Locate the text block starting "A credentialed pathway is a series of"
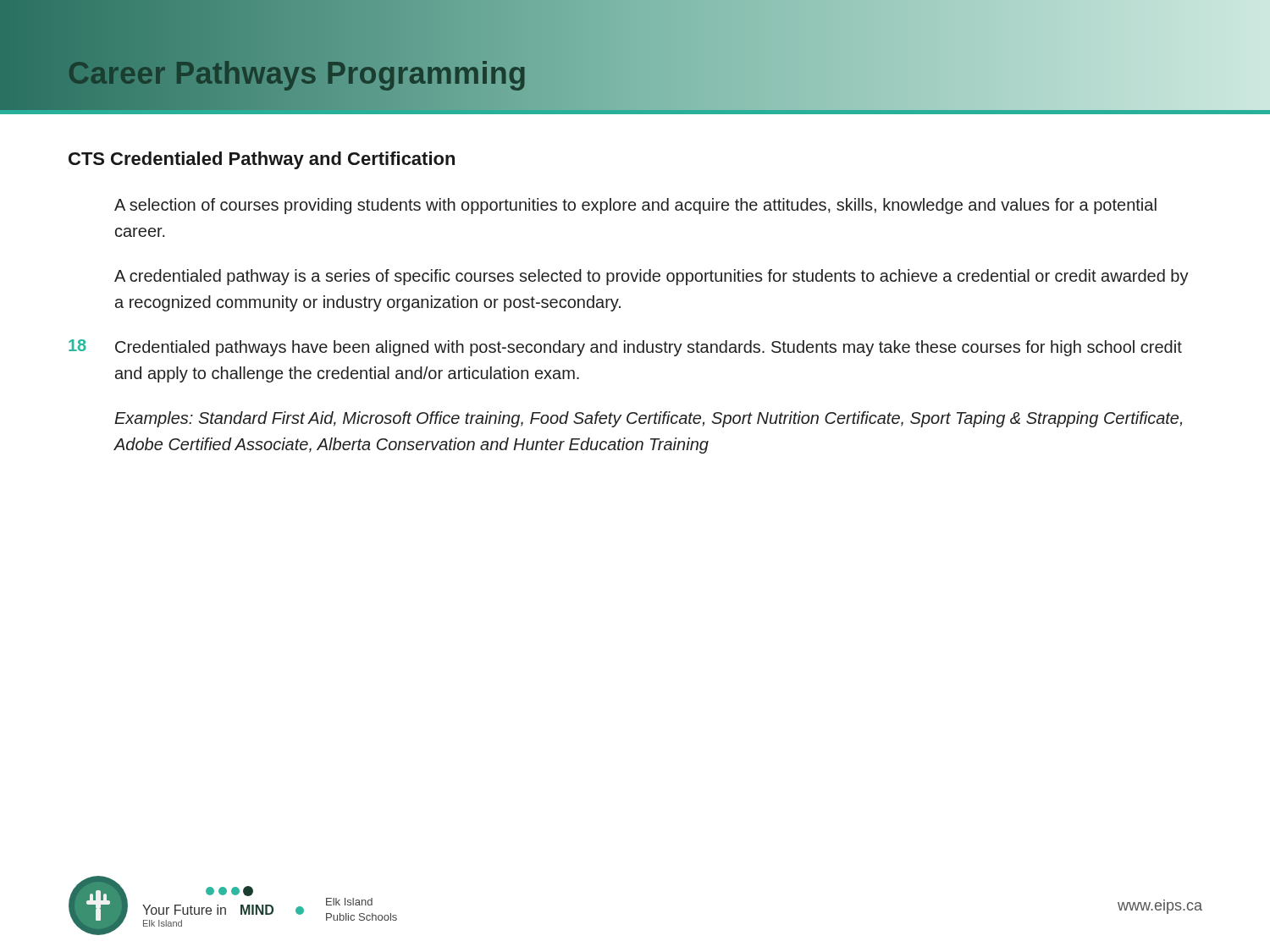Viewport: 1270px width, 952px height. (x=651, y=289)
